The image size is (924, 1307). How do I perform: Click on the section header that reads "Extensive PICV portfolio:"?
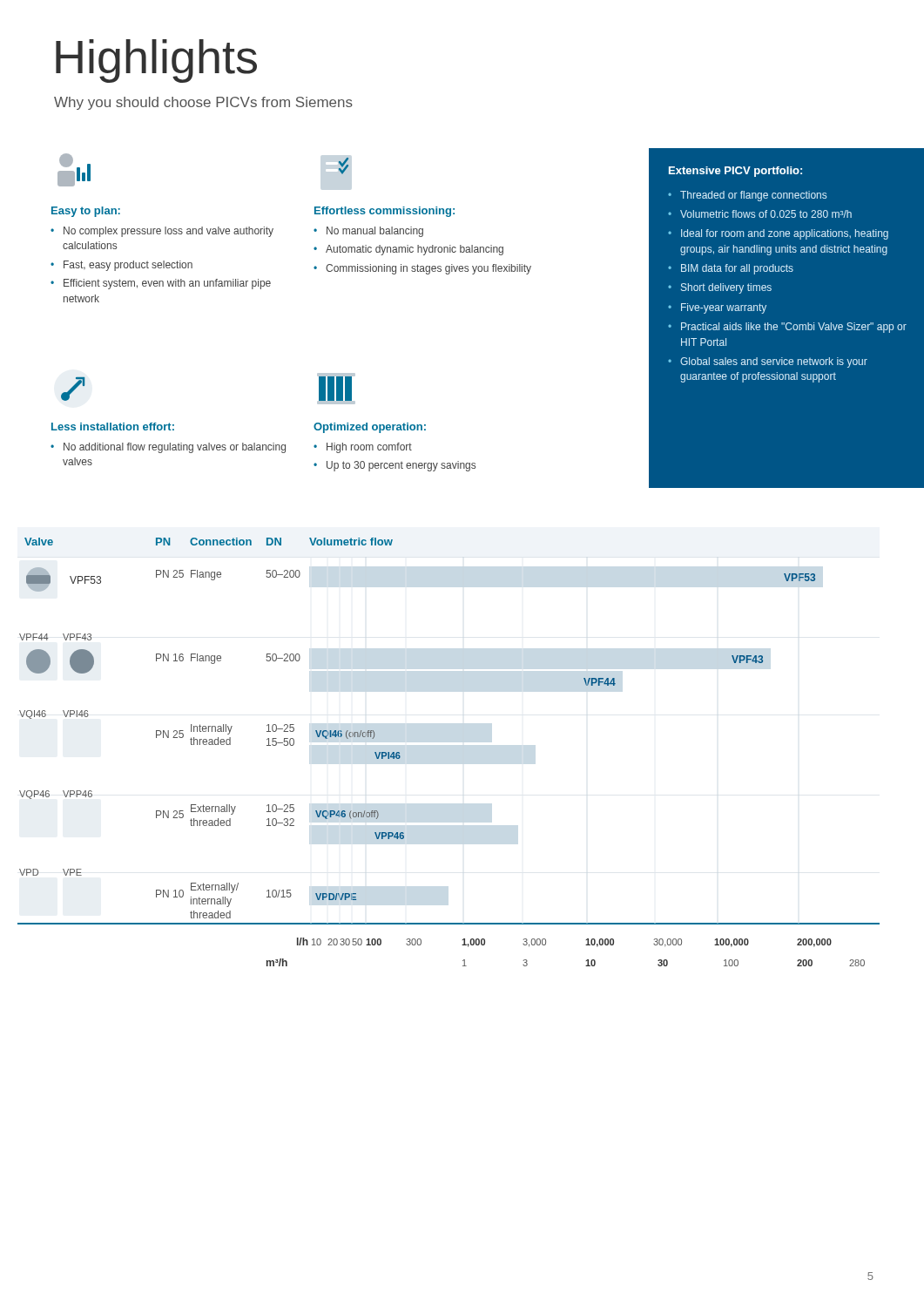[736, 170]
